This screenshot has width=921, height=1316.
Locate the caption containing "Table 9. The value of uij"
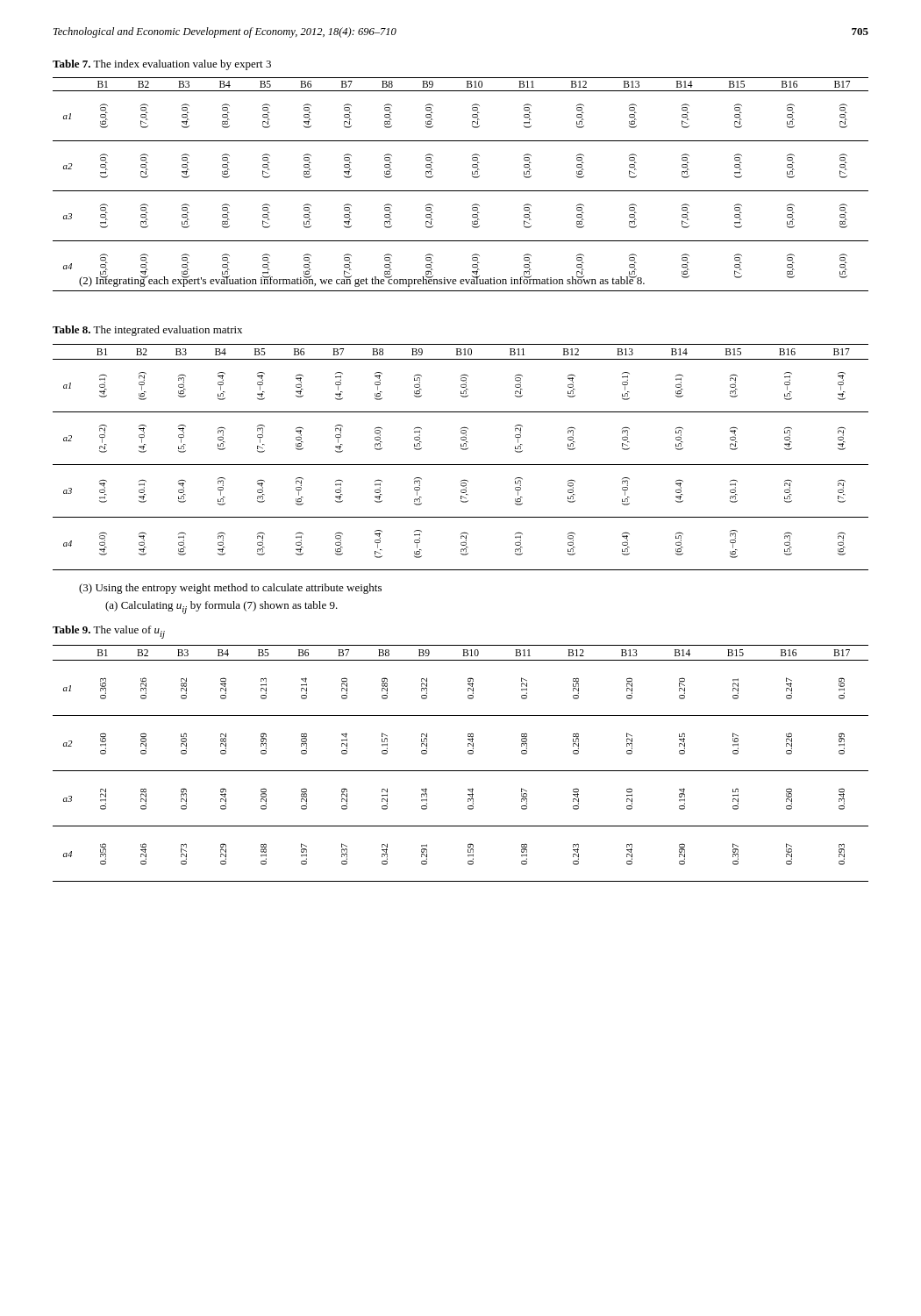click(109, 631)
